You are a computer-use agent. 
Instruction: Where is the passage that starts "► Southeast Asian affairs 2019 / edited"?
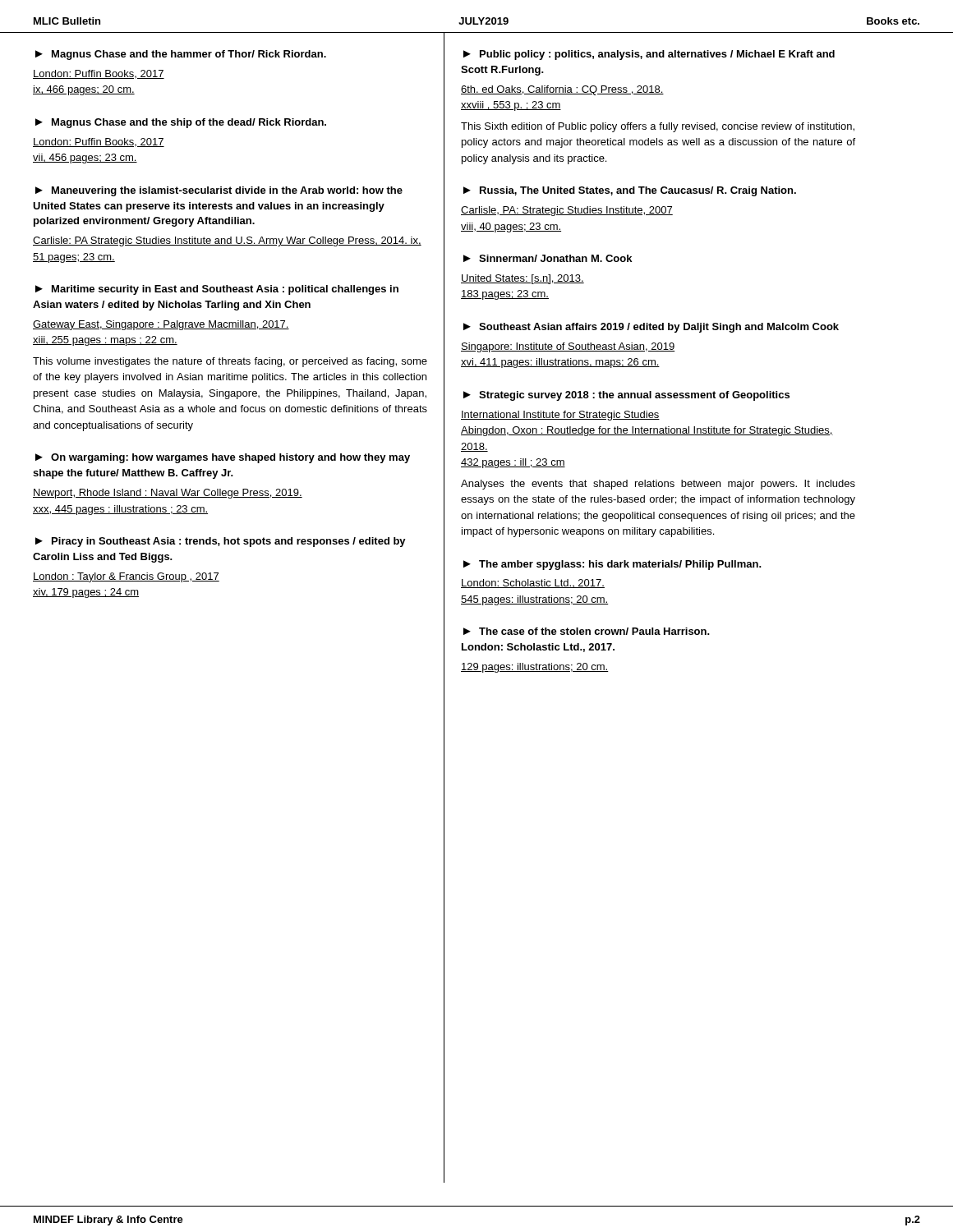coord(658,344)
